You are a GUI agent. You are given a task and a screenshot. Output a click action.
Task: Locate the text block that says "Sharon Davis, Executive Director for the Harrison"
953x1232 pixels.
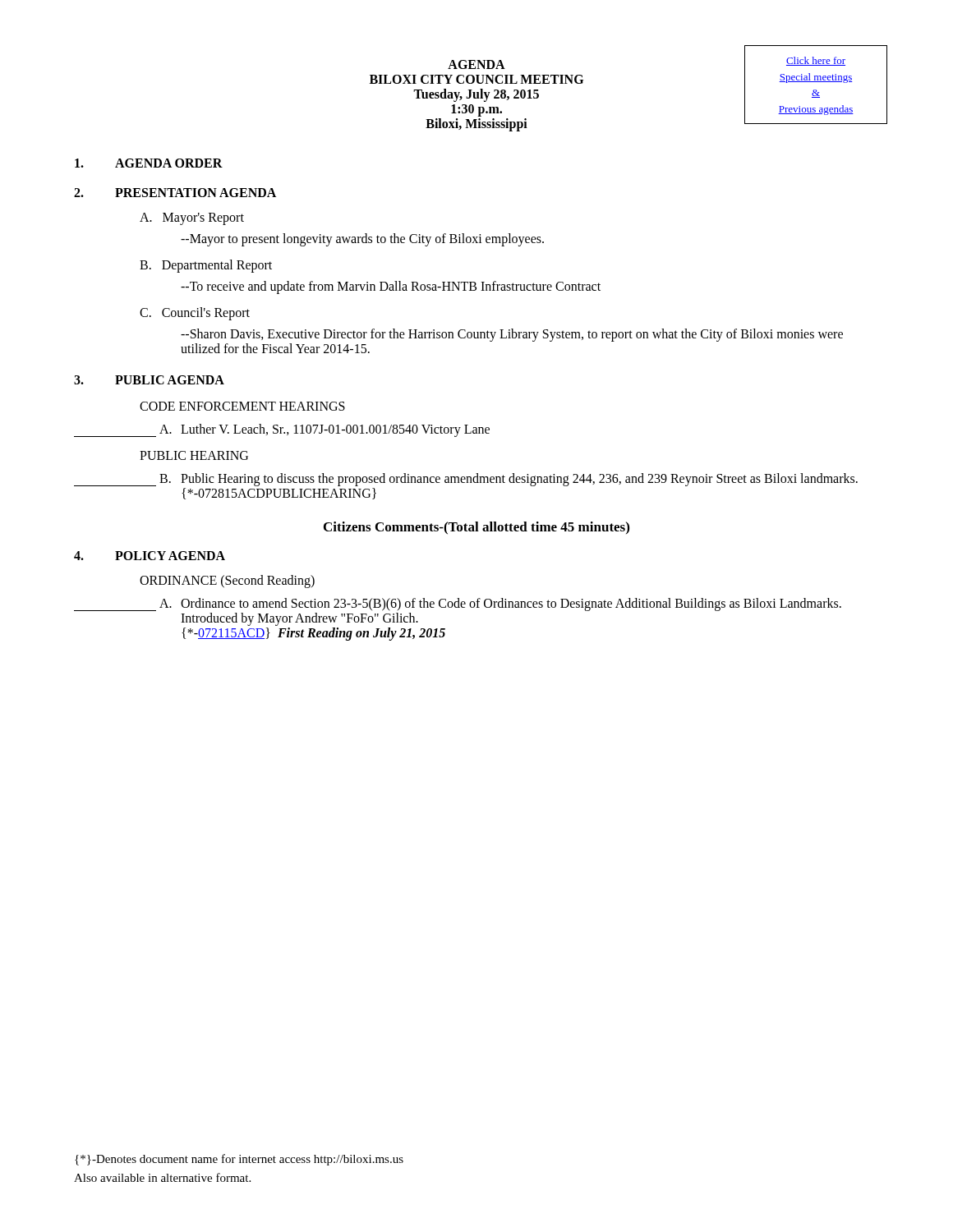pyautogui.click(x=512, y=341)
